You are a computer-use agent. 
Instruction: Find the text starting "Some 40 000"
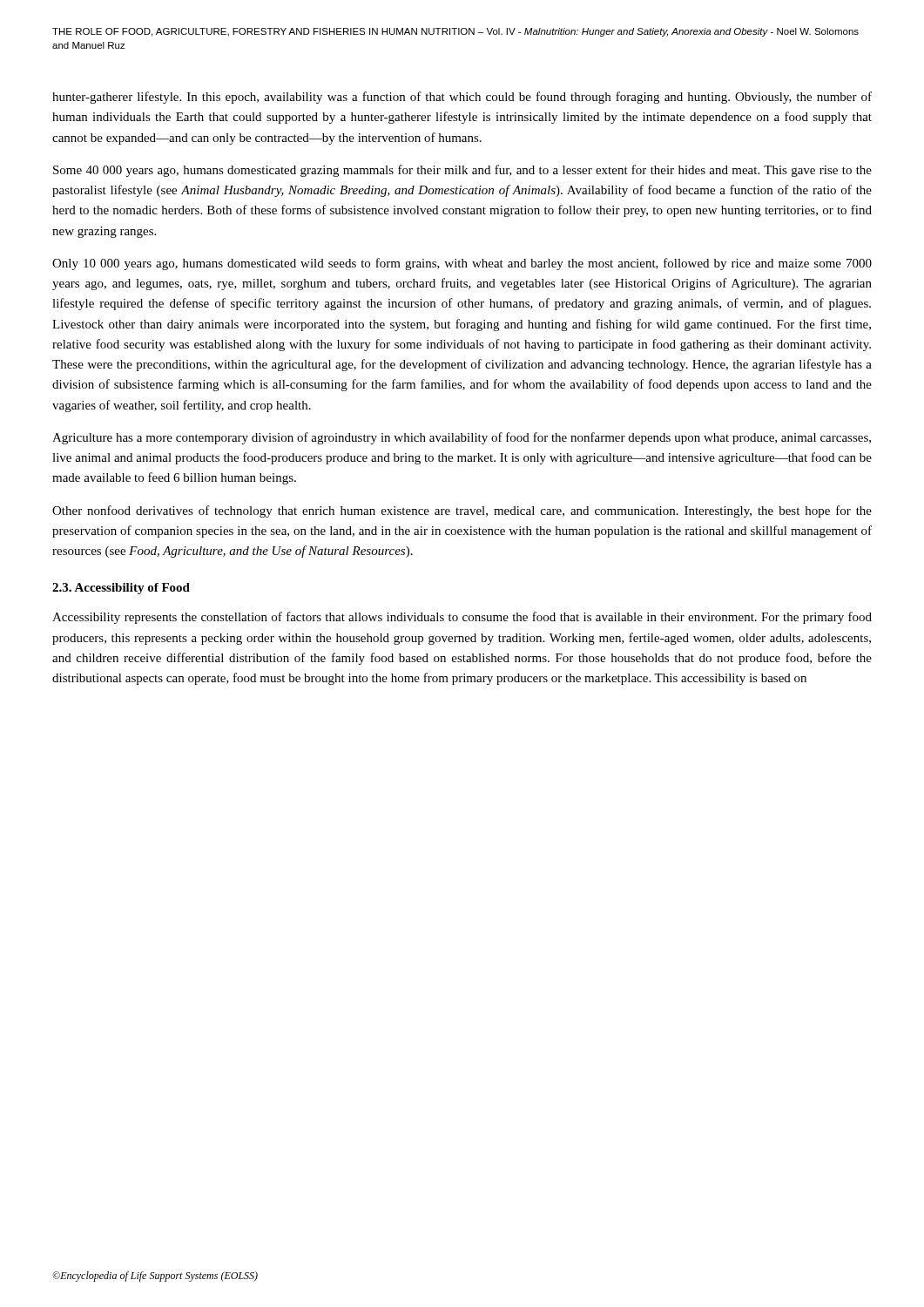pos(462,200)
